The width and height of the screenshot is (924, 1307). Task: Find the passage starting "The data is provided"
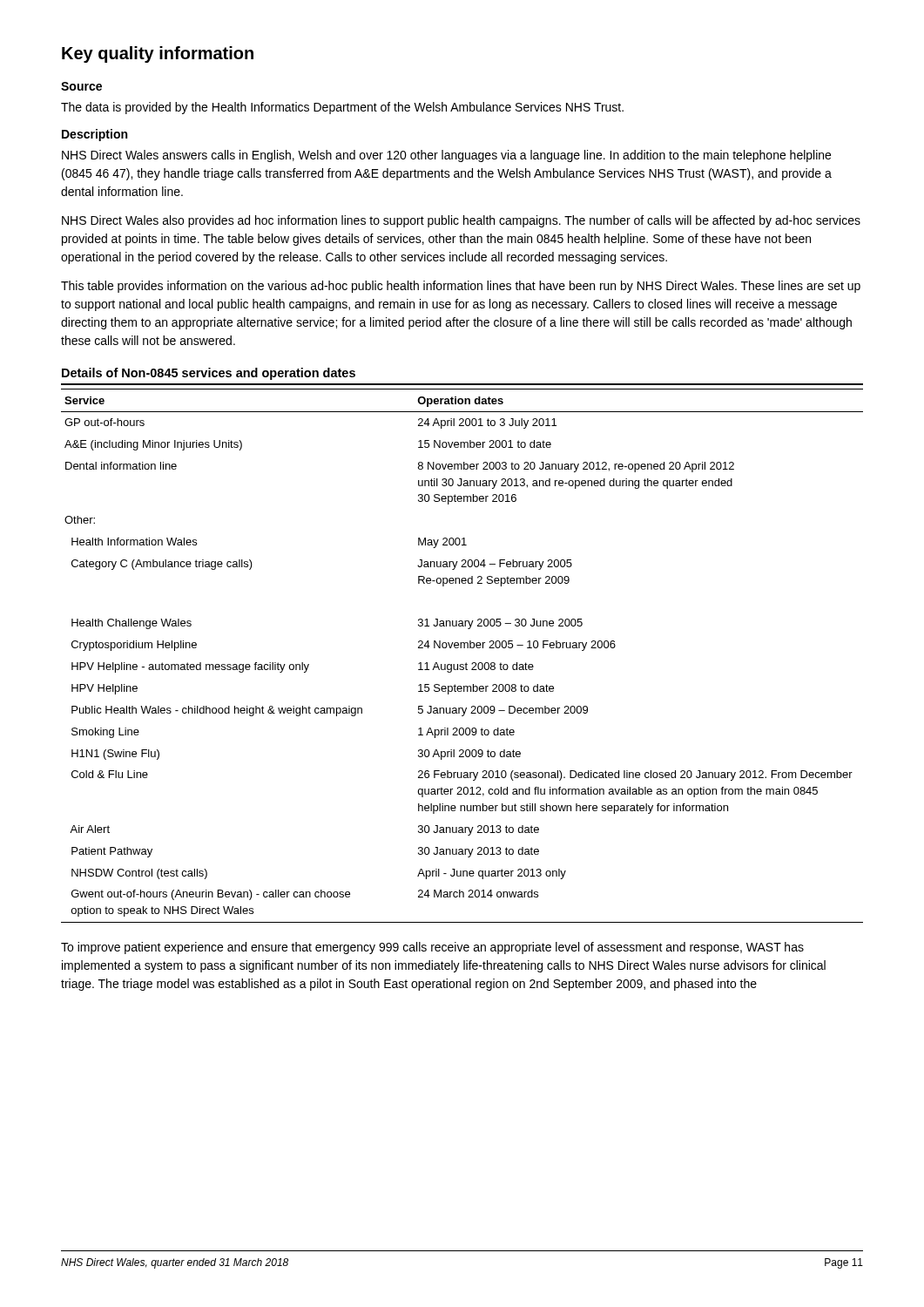(462, 108)
